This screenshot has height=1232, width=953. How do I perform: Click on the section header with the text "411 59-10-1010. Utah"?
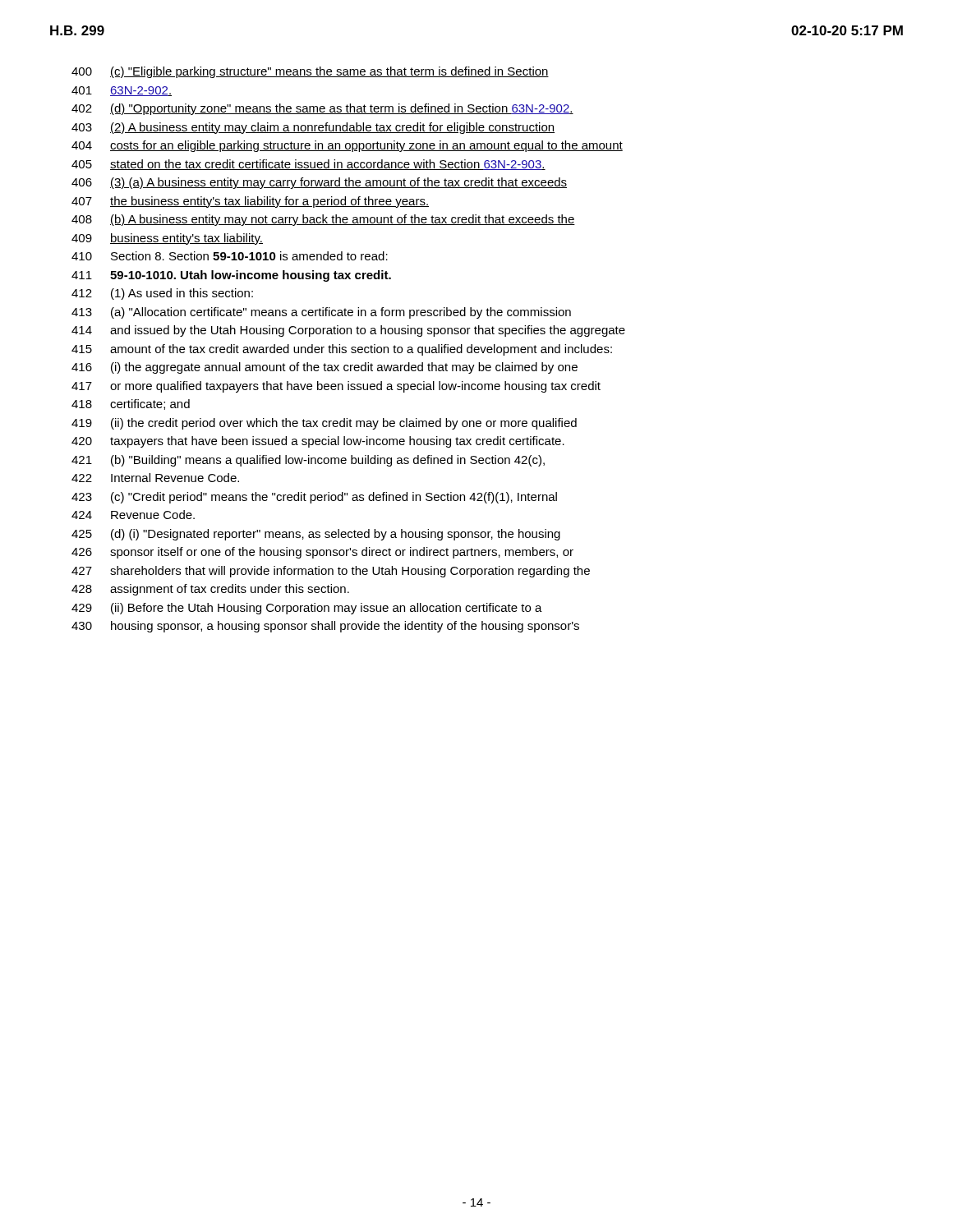click(x=231, y=276)
